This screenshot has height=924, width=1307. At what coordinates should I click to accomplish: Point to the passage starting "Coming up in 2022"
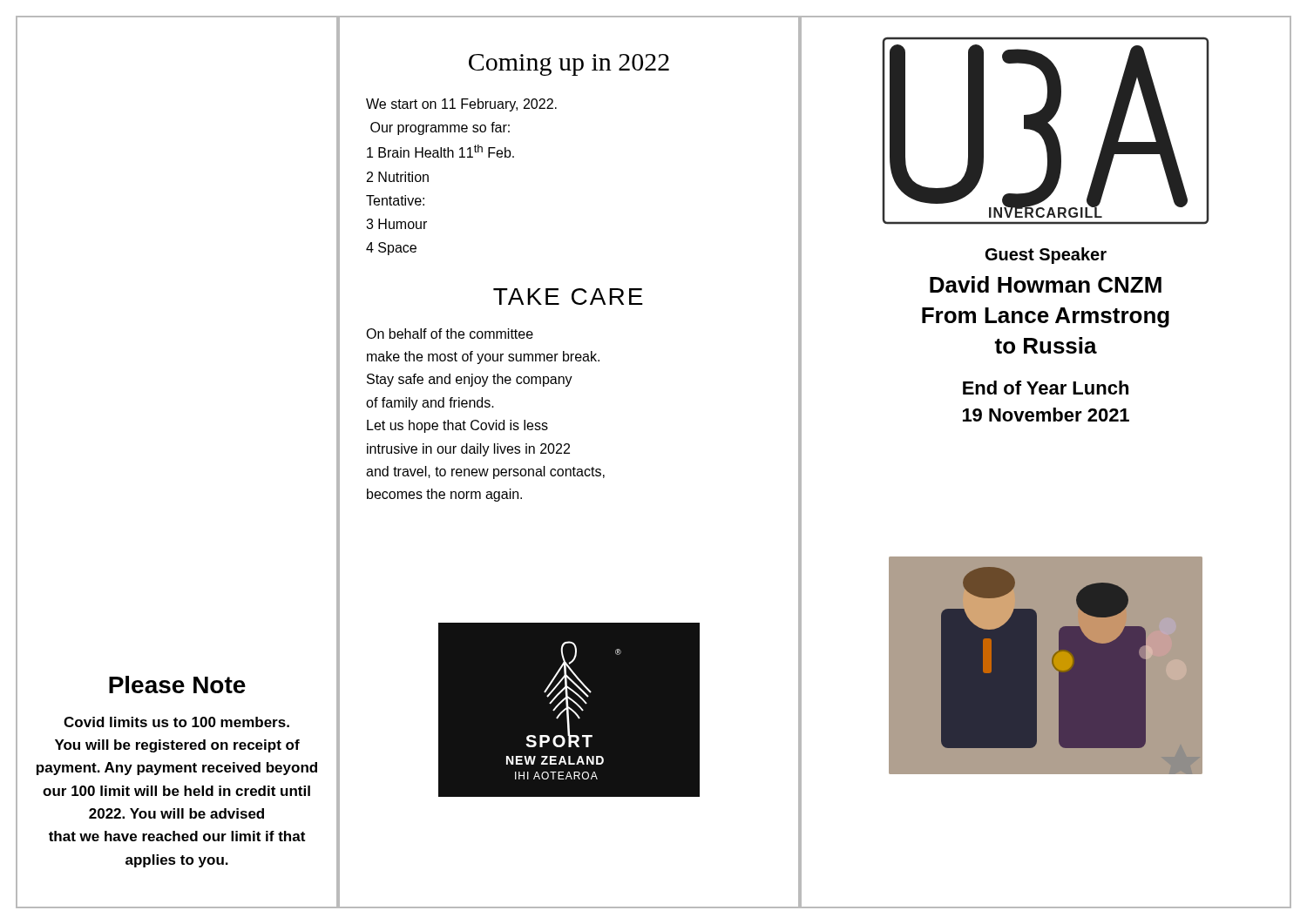pyautogui.click(x=569, y=61)
